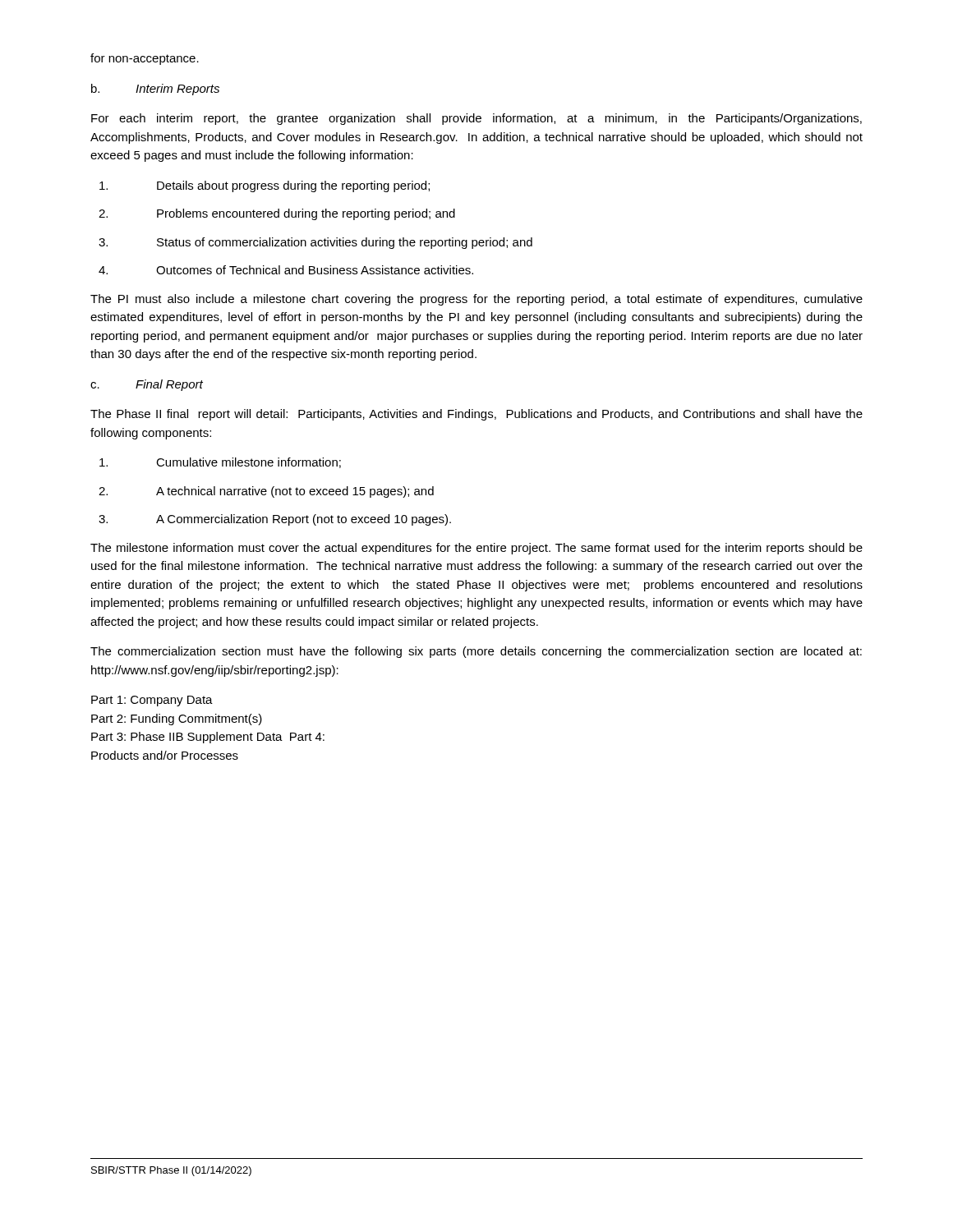Point to "2. Problems encountered during the reporting period; and"
This screenshot has height=1232, width=953.
[277, 214]
